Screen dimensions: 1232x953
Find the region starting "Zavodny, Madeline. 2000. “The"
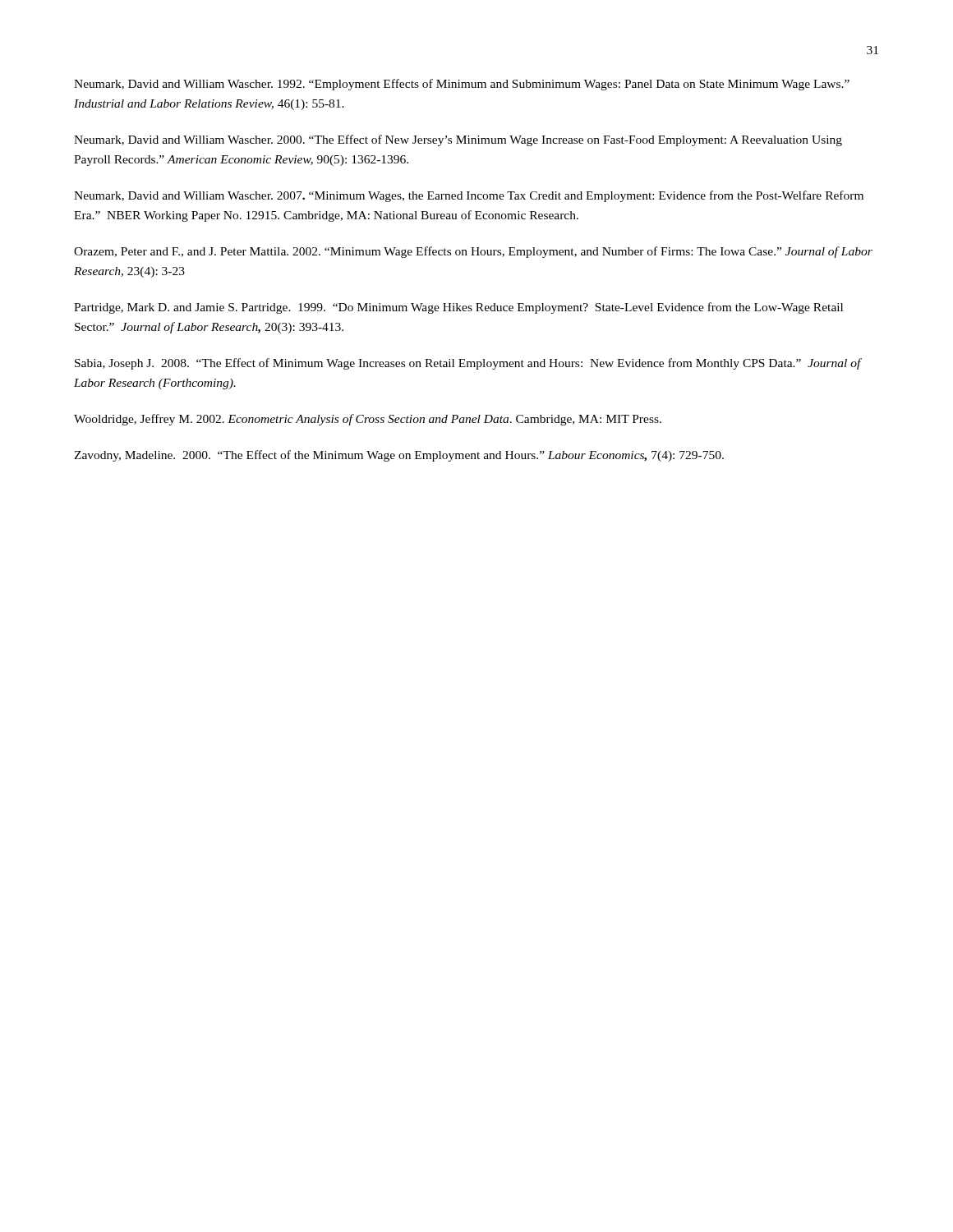coord(399,455)
